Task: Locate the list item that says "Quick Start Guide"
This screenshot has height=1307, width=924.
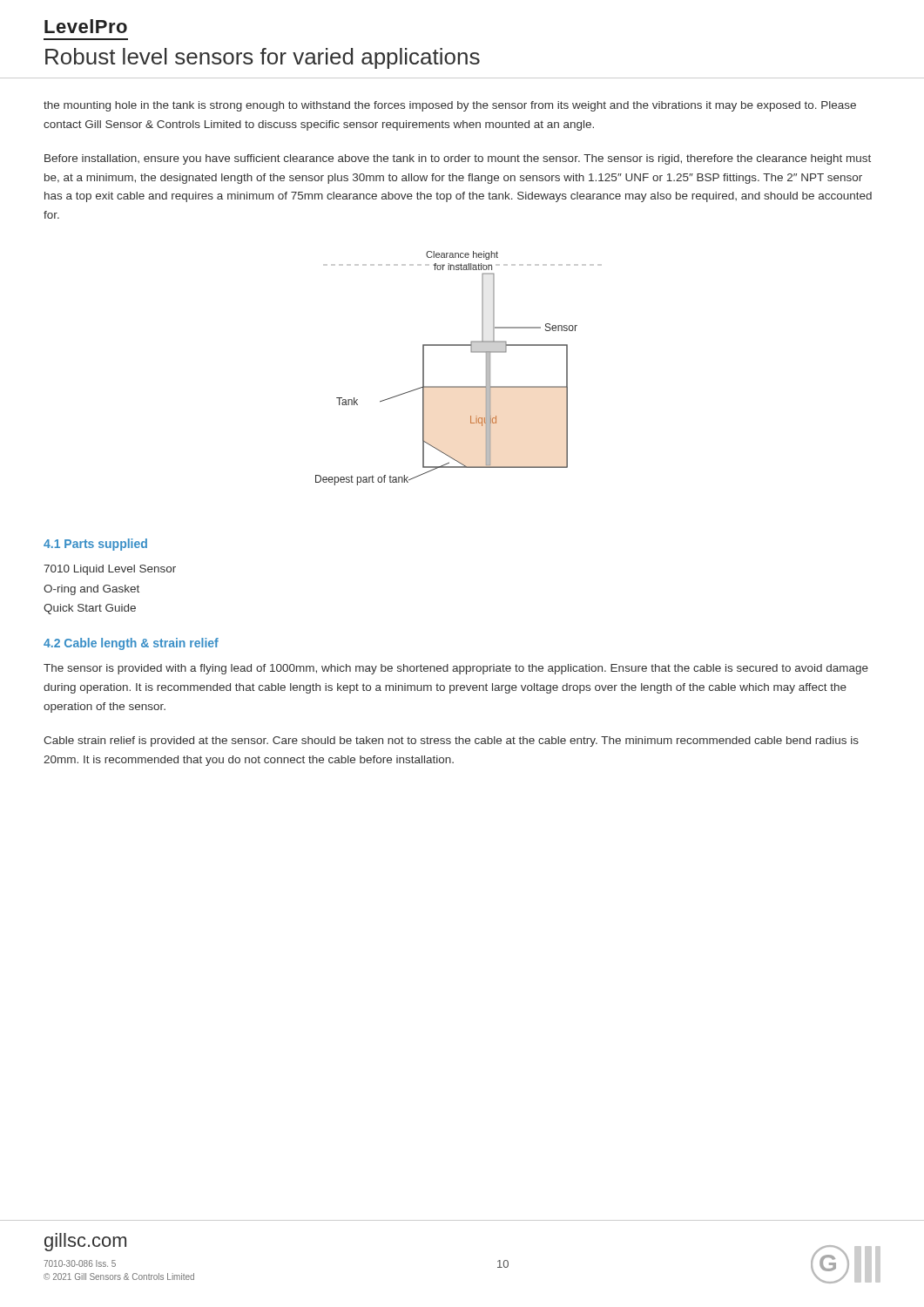Action: coord(90,608)
